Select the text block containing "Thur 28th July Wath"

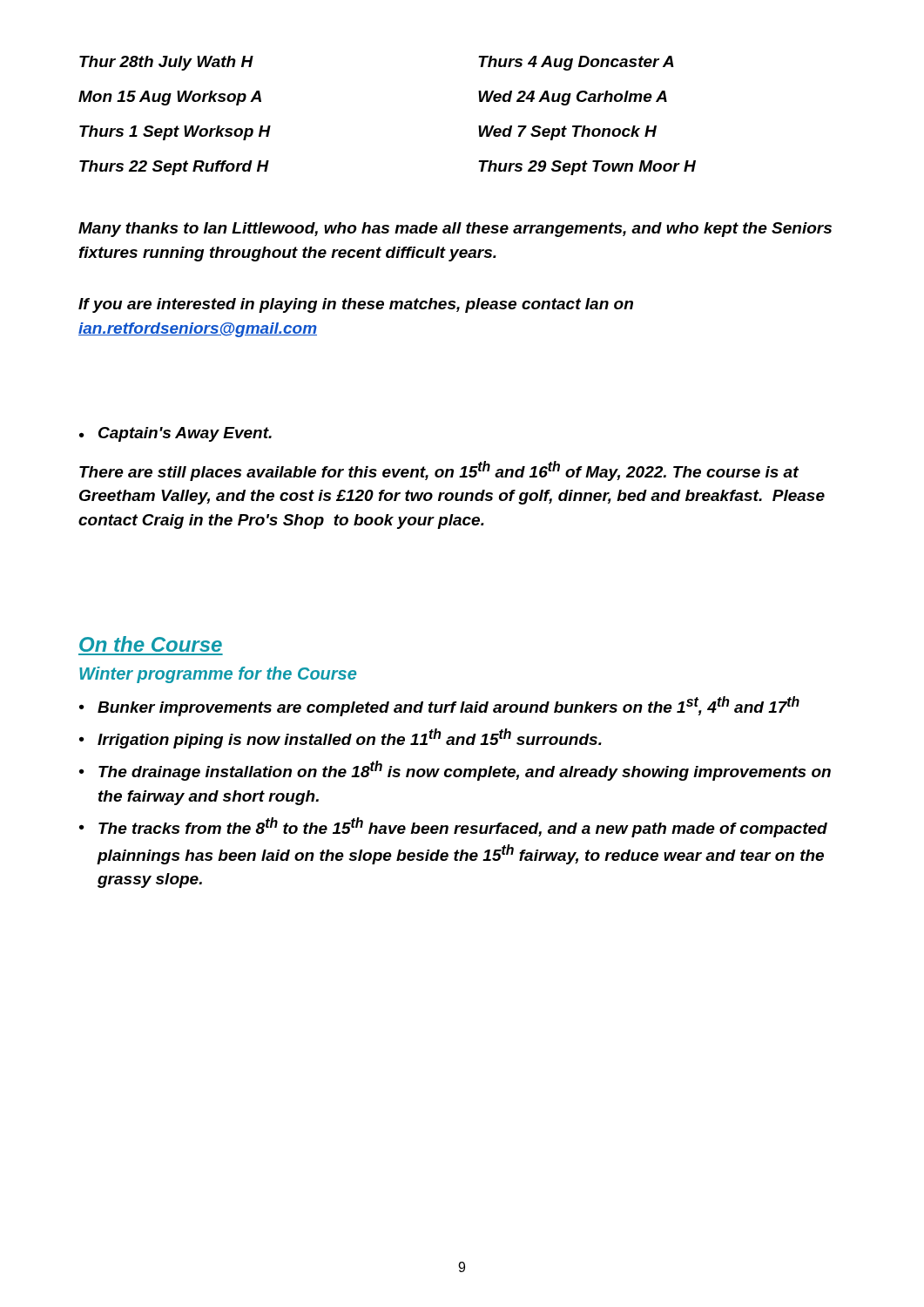click(x=166, y=61)
